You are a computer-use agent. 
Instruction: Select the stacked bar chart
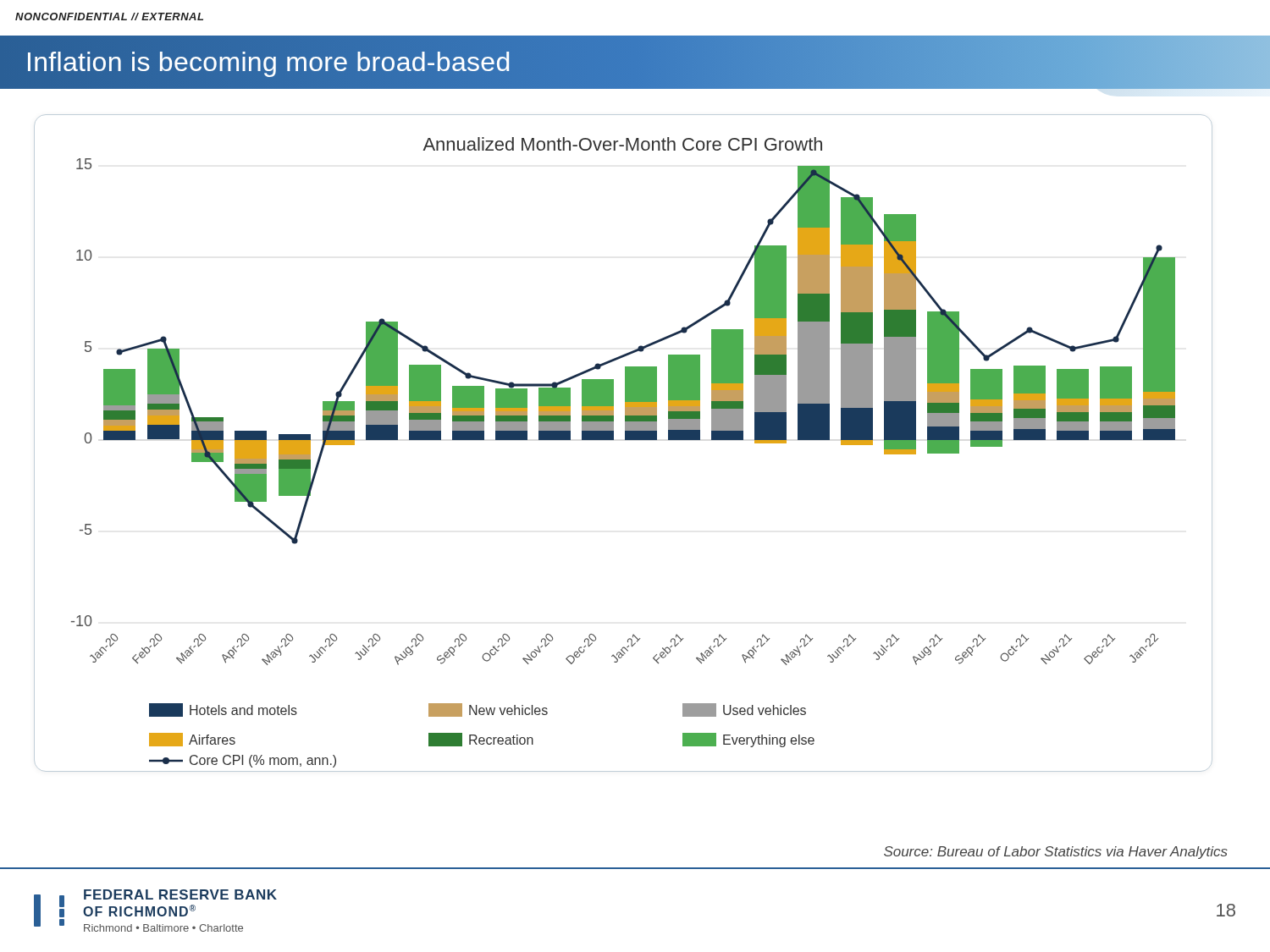pyautogui.click(x=623, y=443)
